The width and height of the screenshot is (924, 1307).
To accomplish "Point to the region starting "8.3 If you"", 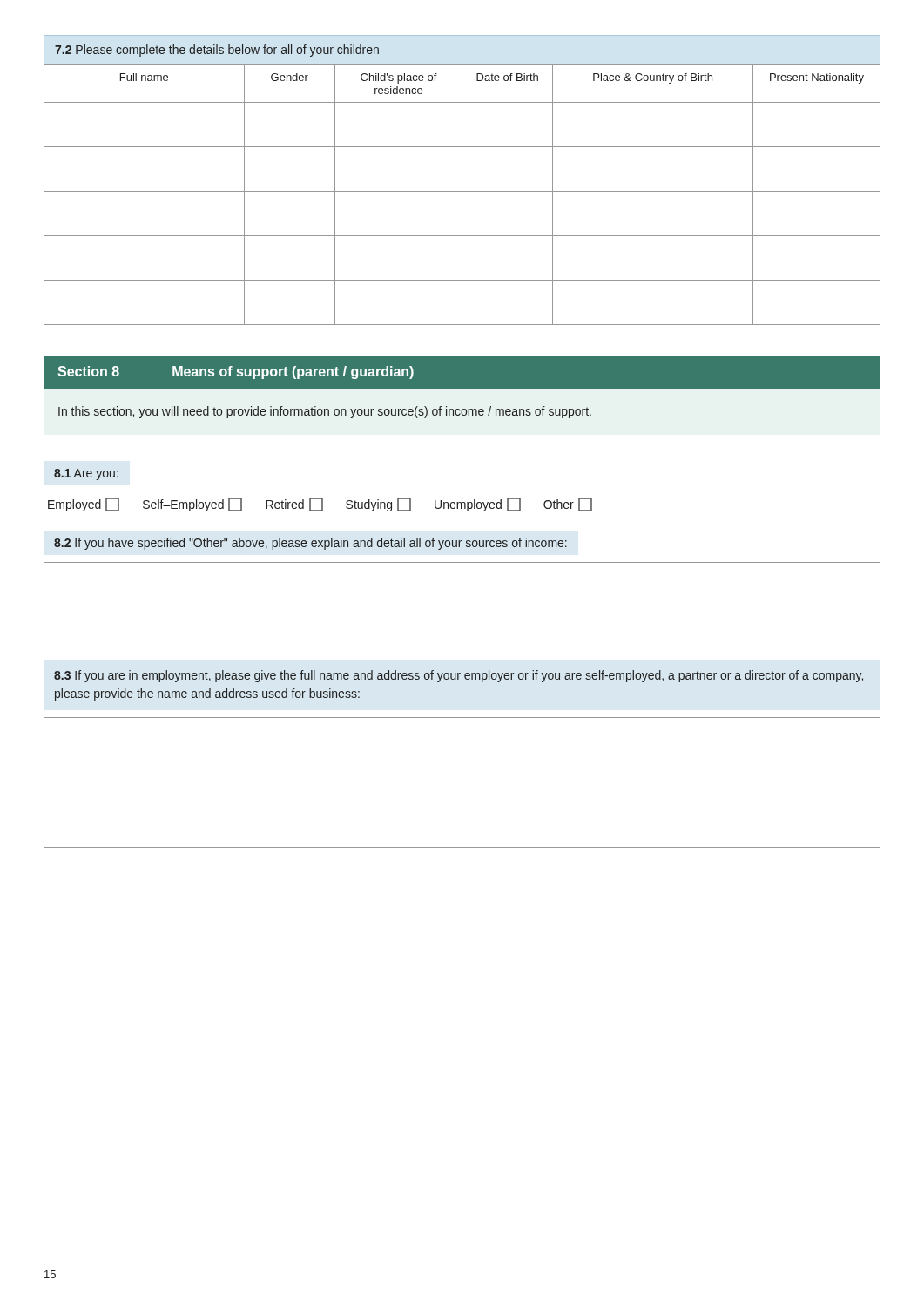I will point(459,684).
